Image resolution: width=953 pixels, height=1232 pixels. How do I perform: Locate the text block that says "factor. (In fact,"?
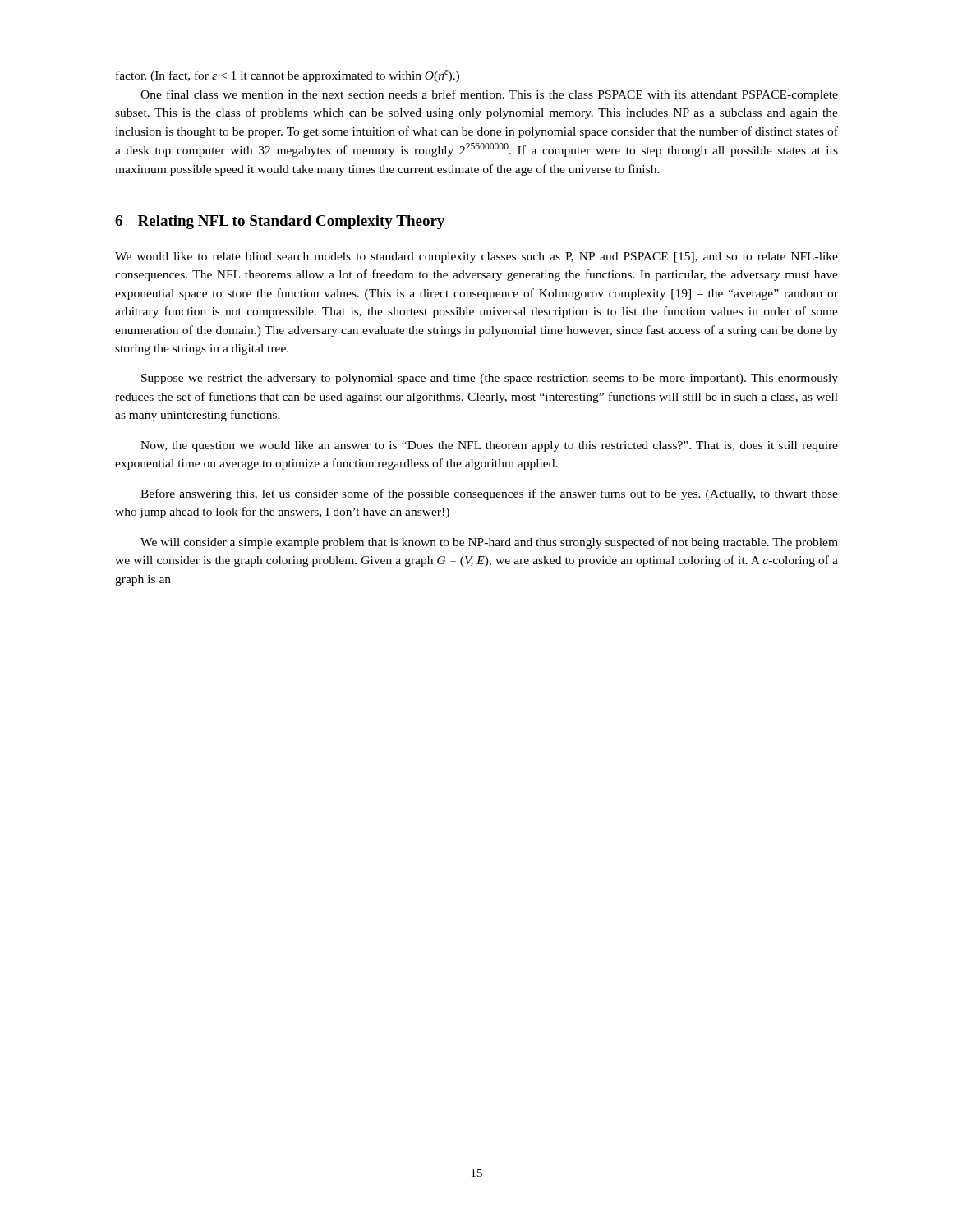[288, 76]
